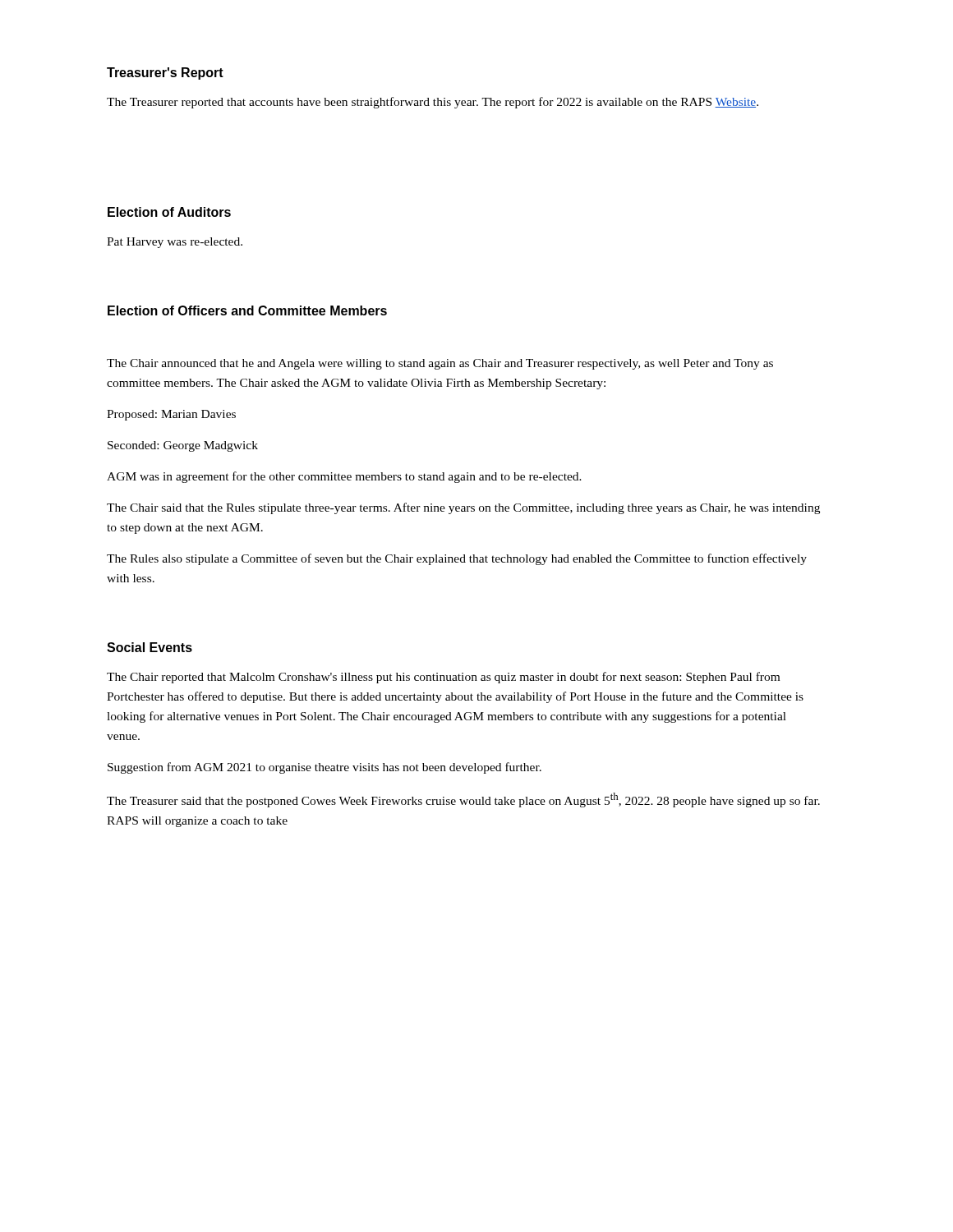Locate the section header that reads "Social Events"

[150, 648]
